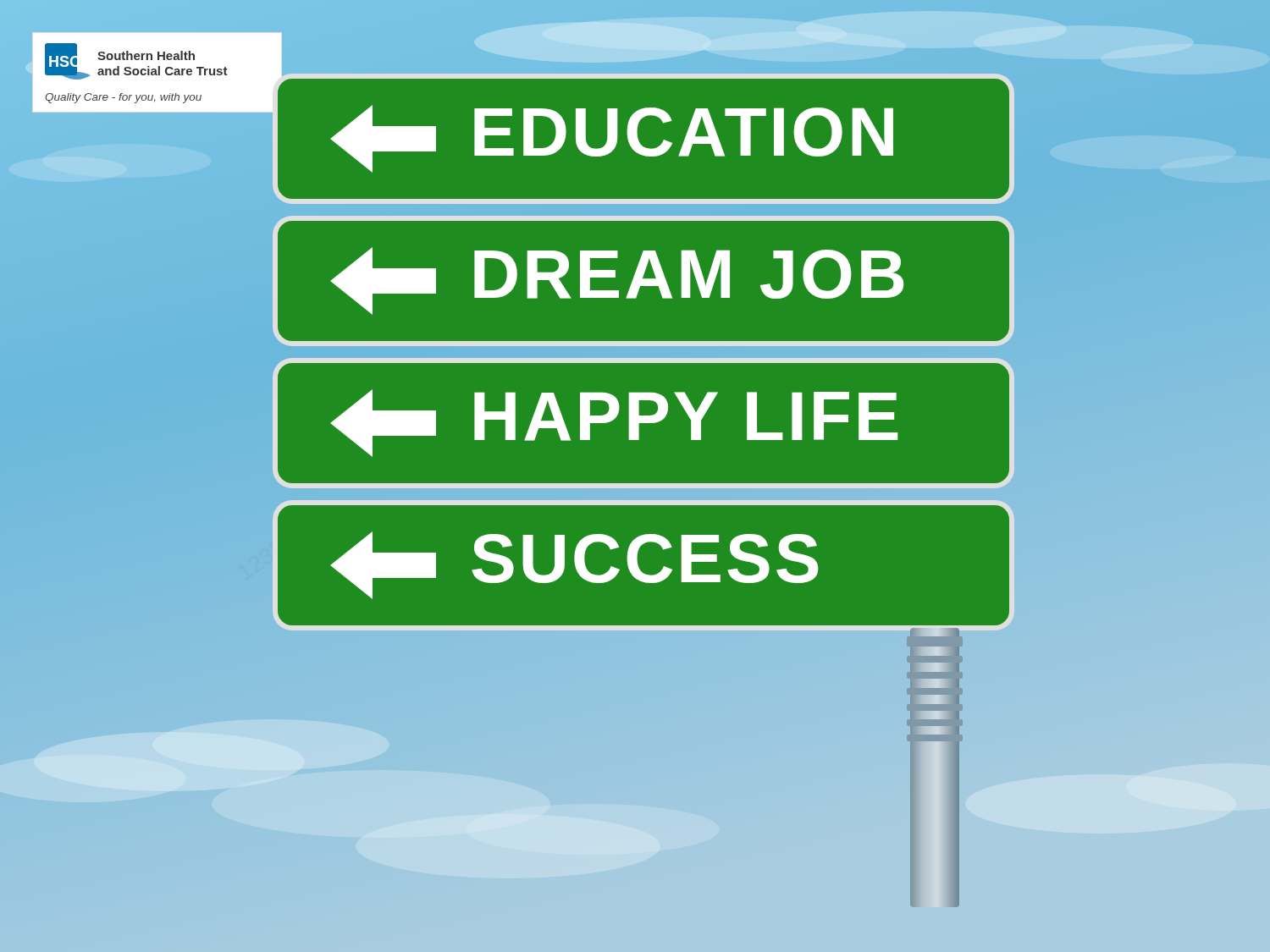This screenshot has width=1270, height=952.
Task: Find the illustration
Action: tap(743, 491)
